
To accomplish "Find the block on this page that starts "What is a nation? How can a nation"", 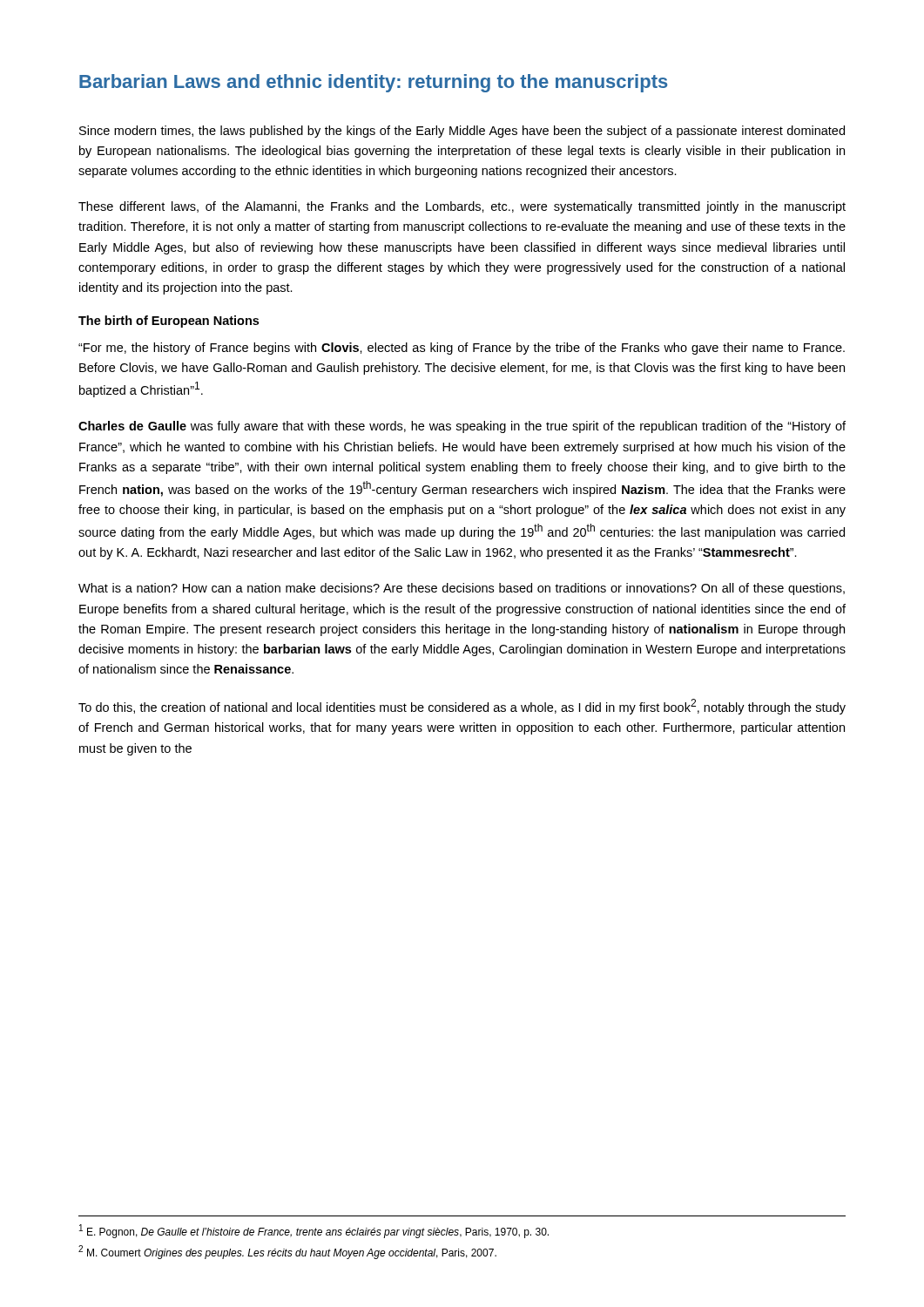I will tap(462, 629).
